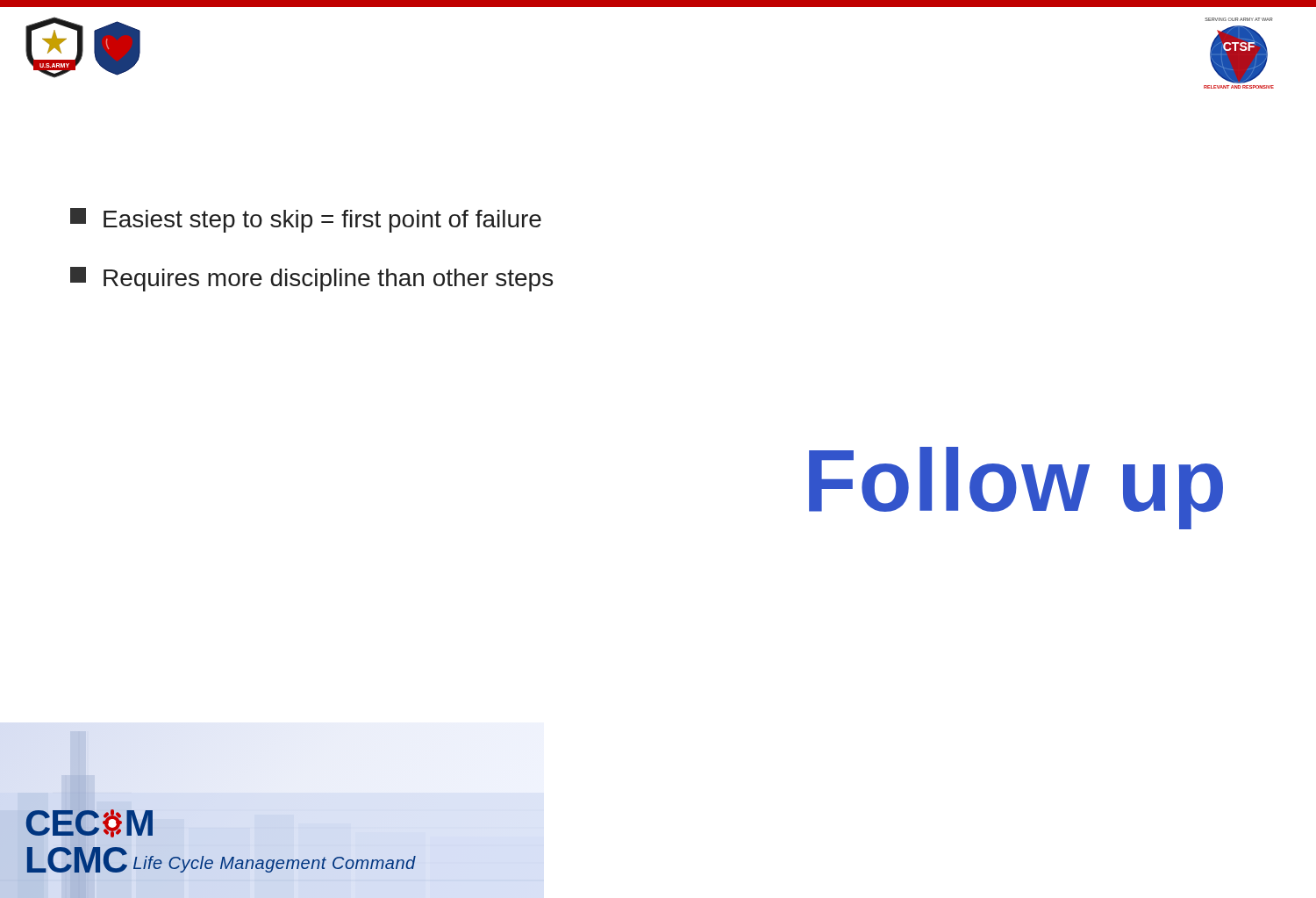Locate the block of text that opens with "Easiest step to skip ="
The height and width of the screenshot is (898, 1316).
tap(306, 219)
